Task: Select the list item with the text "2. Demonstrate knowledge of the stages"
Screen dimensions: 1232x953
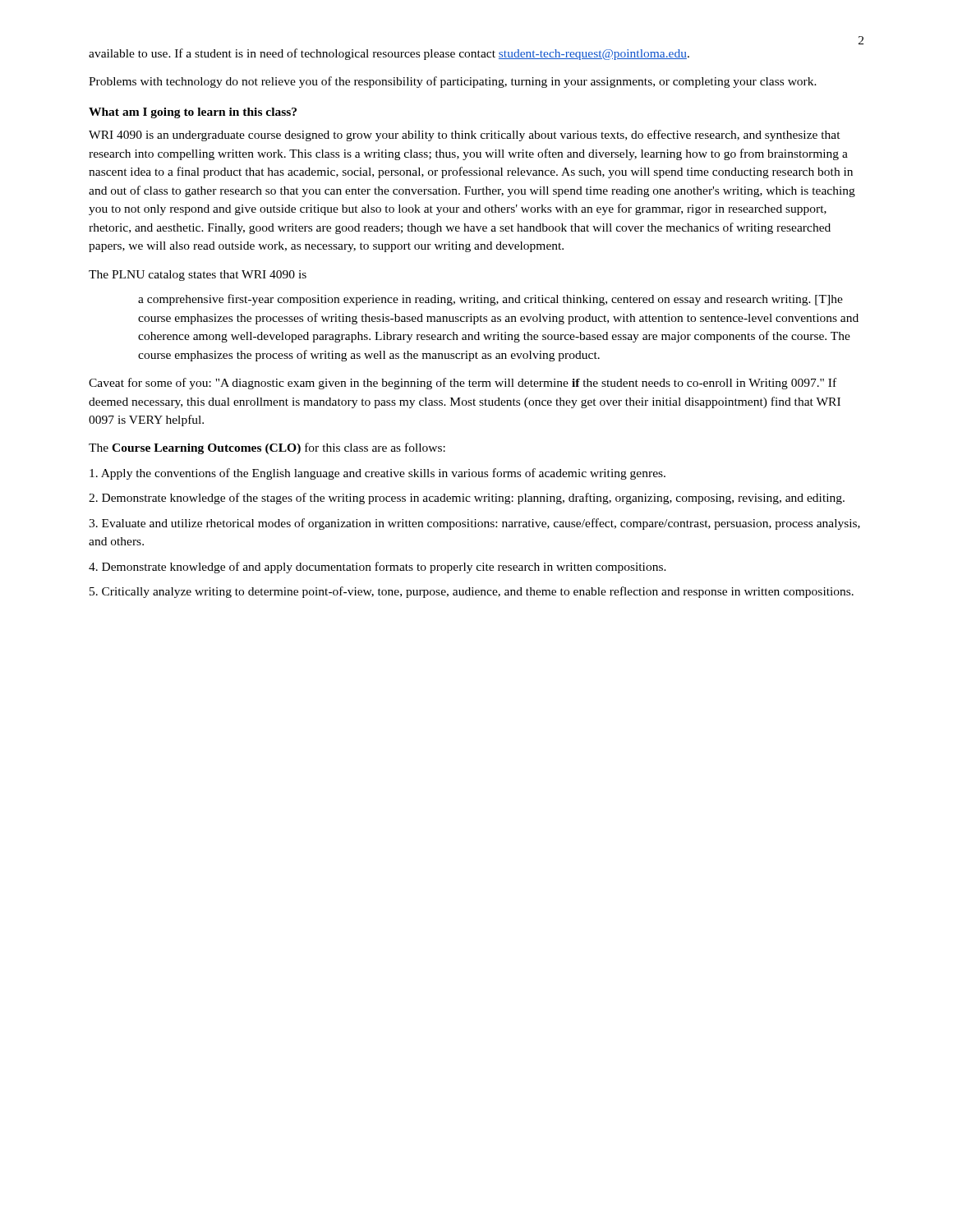Action: coord(467,498)
